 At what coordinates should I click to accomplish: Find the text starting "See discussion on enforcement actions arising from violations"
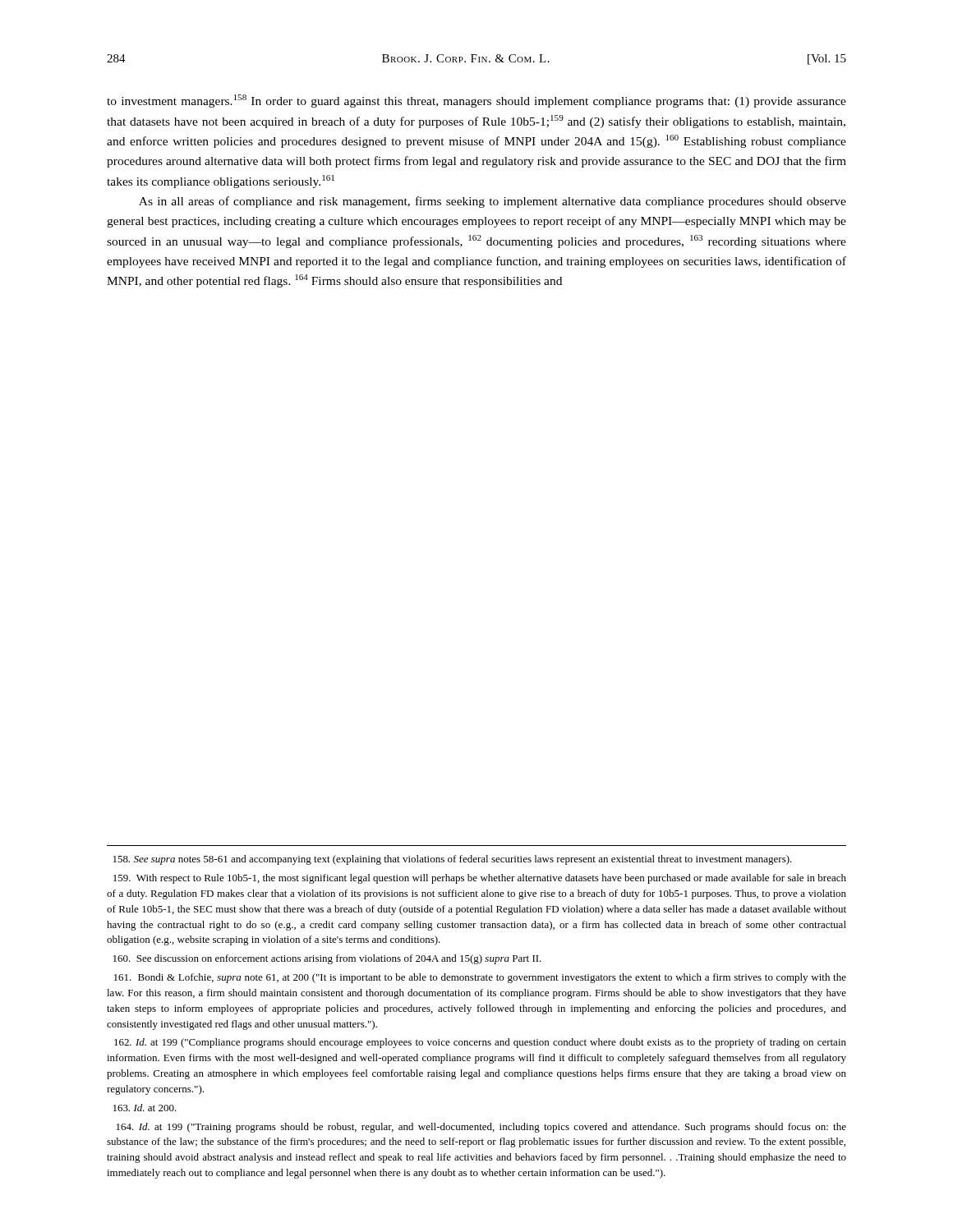click(x=476, y=959)
